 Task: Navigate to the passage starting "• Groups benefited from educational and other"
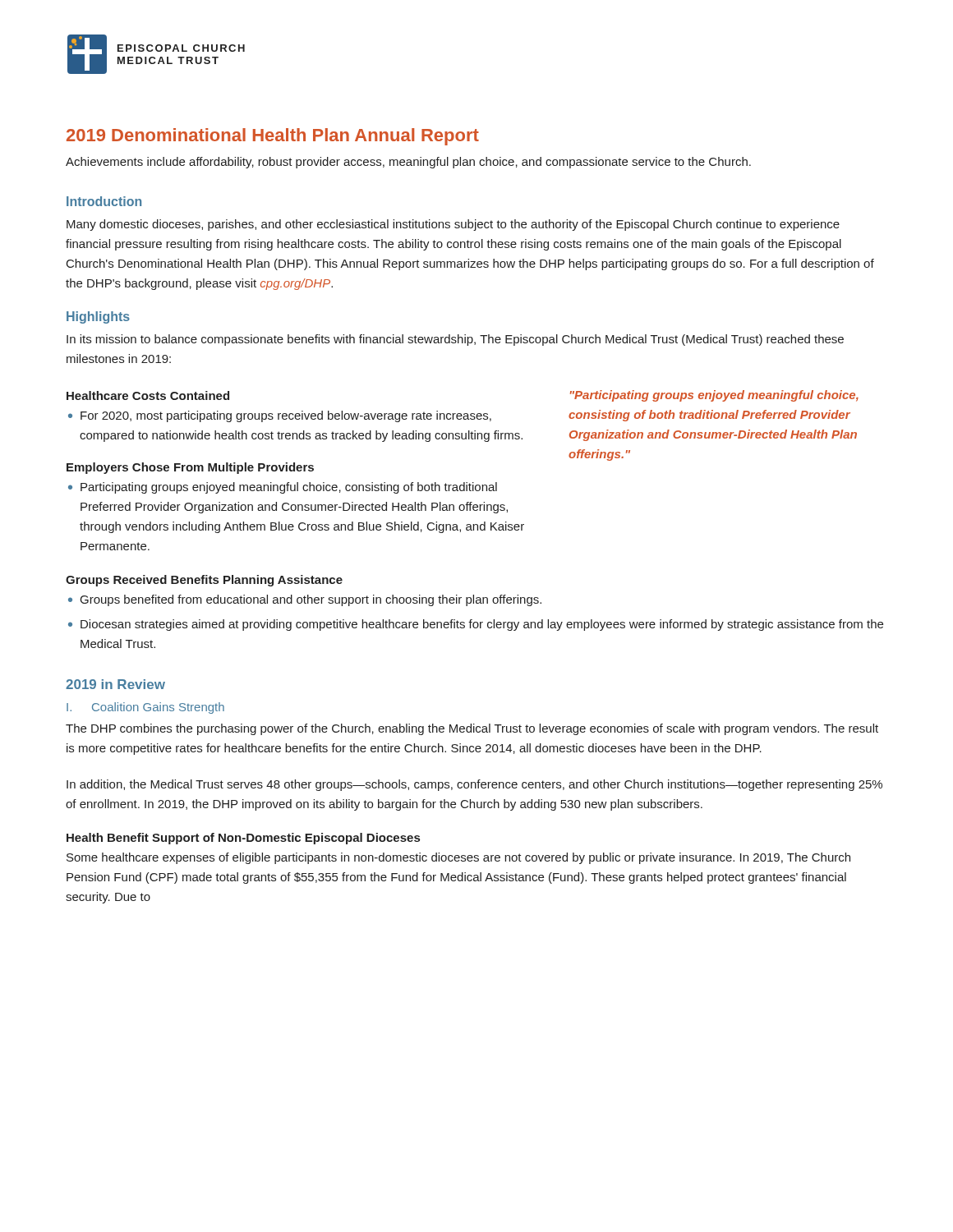pos(477,599)
